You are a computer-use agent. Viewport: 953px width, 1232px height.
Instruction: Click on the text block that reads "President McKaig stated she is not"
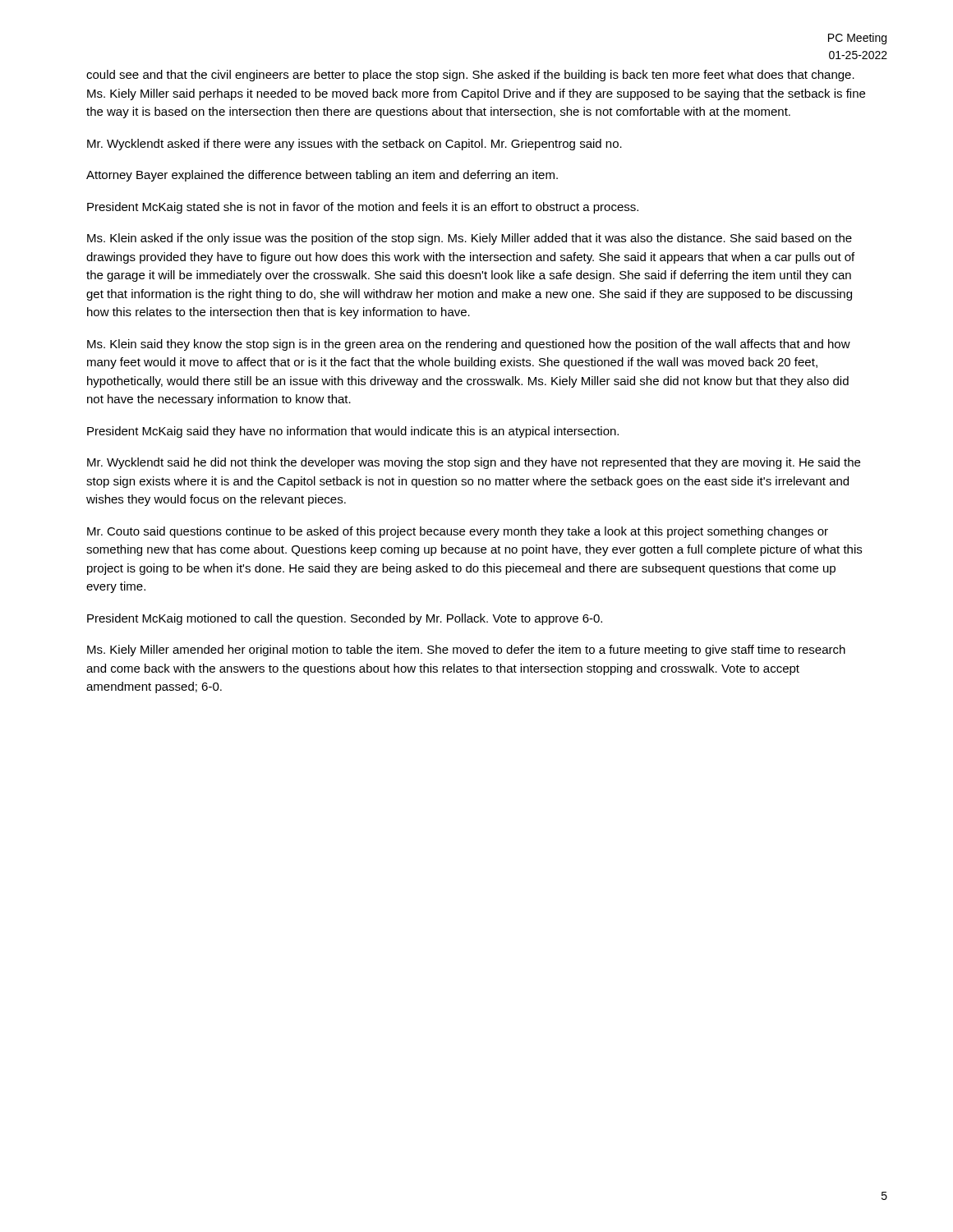pyautogui.click(x=363, y=206)
